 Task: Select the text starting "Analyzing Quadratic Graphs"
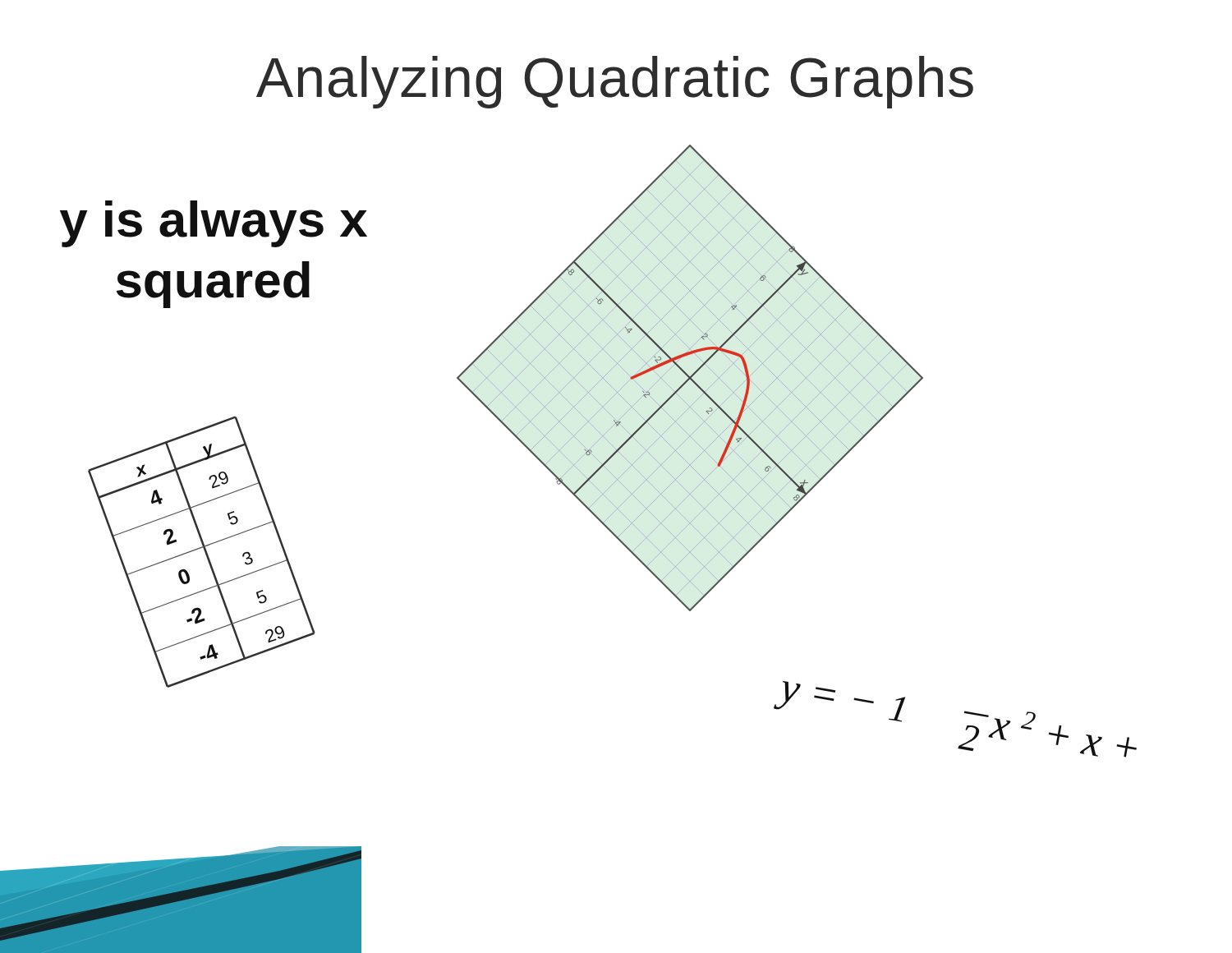(616, 77)
